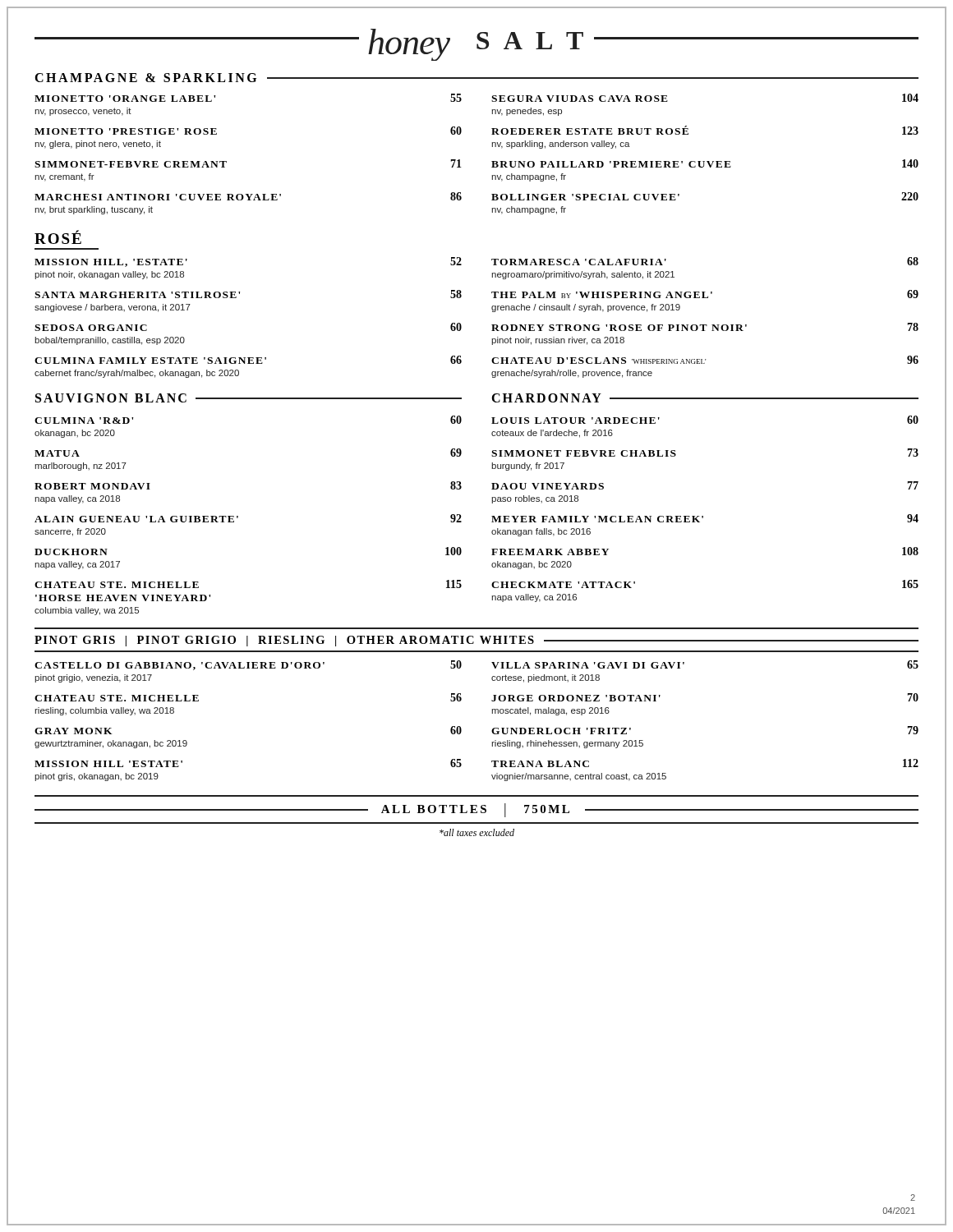Click on the text block starting "CASTELLO DI GABBIANO, 'CAVALIERE"

point(248,671)
